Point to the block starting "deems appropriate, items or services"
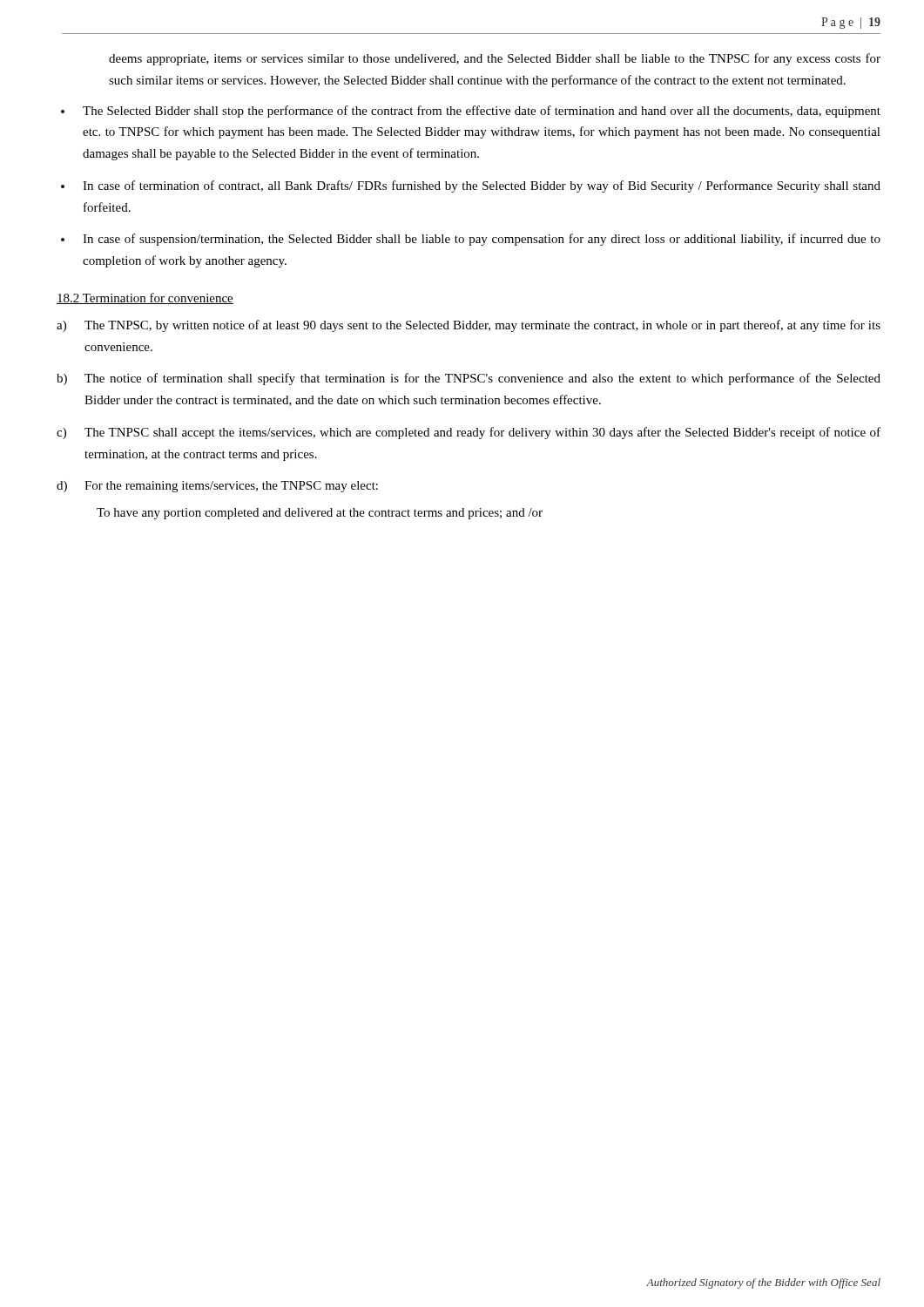This screenshot has height=1307, width=924. point(495,69)
